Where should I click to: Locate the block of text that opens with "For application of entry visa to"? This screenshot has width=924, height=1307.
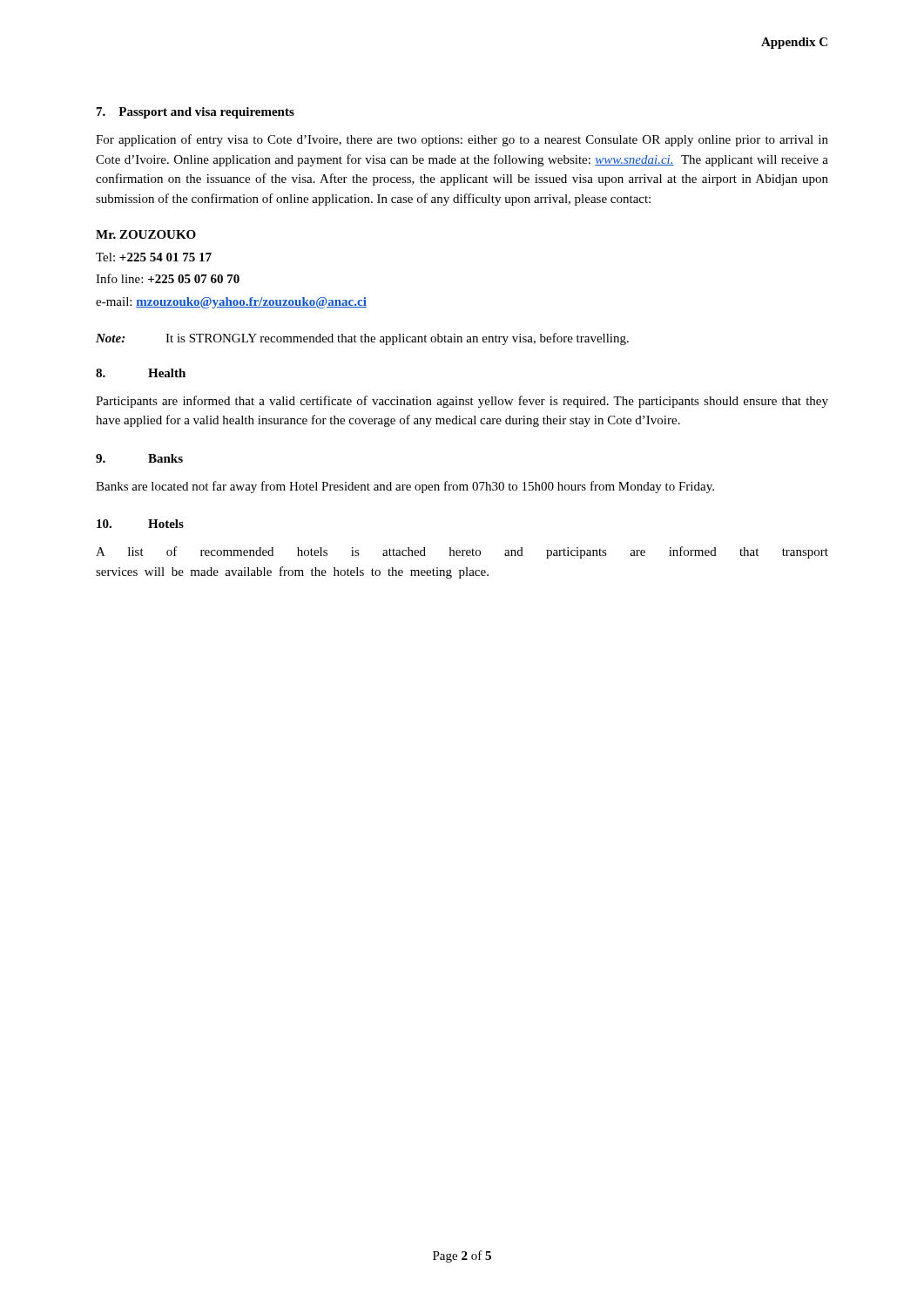[x=462, y=169]
